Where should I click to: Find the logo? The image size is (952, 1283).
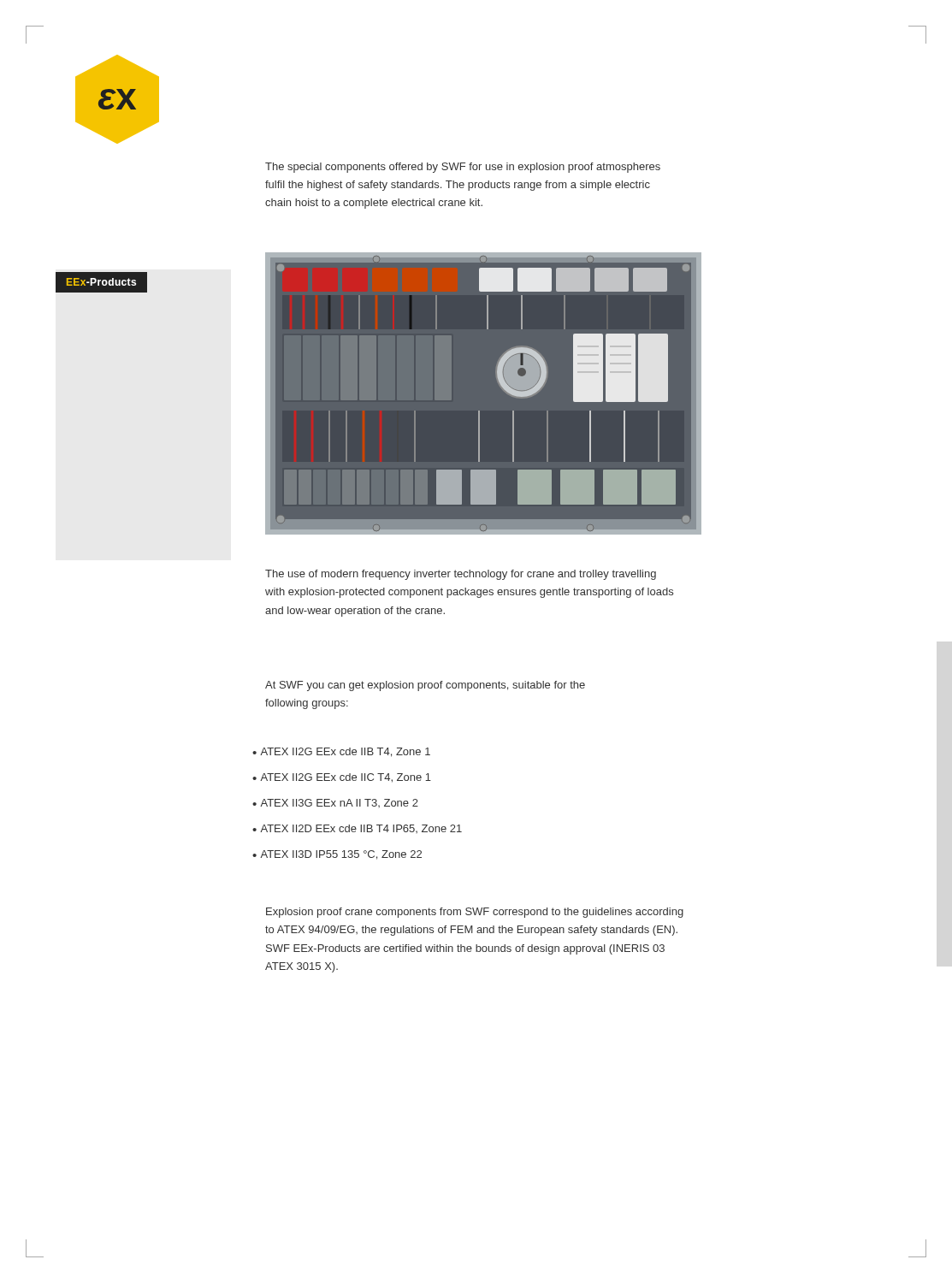pos(120,103)
